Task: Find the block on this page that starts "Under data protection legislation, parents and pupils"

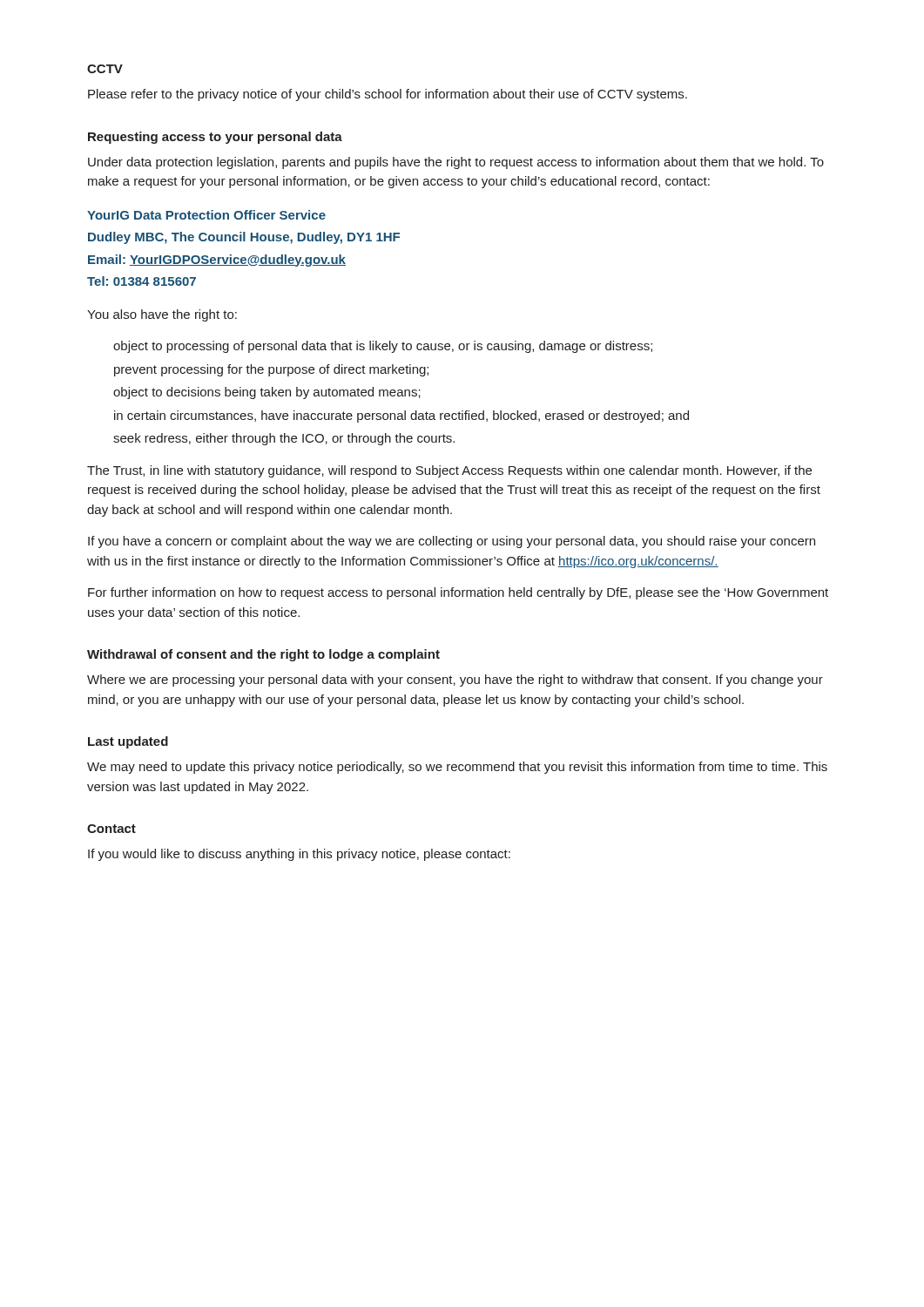Action: pos(456,171)
